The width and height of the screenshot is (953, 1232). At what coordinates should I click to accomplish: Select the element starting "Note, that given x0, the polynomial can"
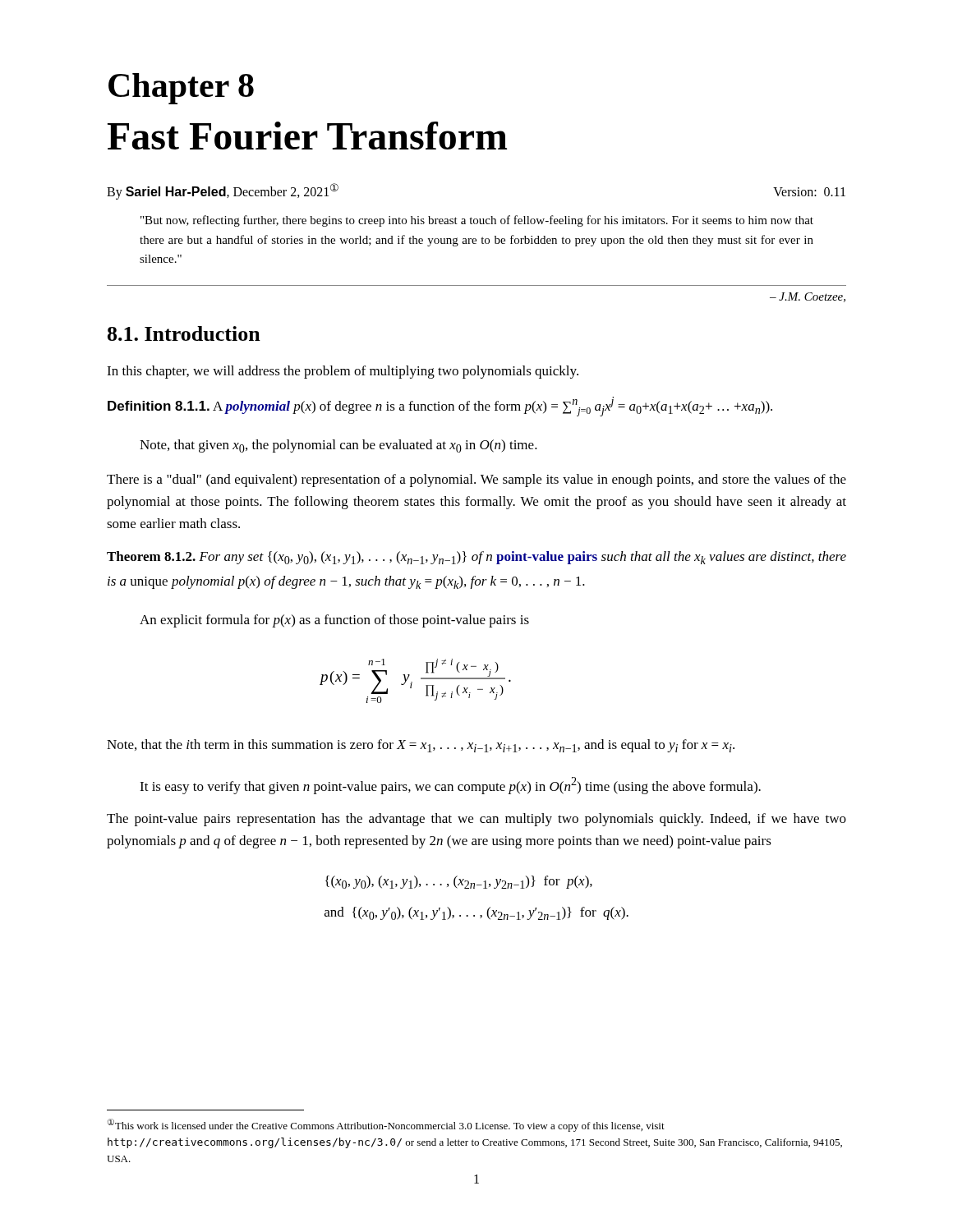click(493, 446)
